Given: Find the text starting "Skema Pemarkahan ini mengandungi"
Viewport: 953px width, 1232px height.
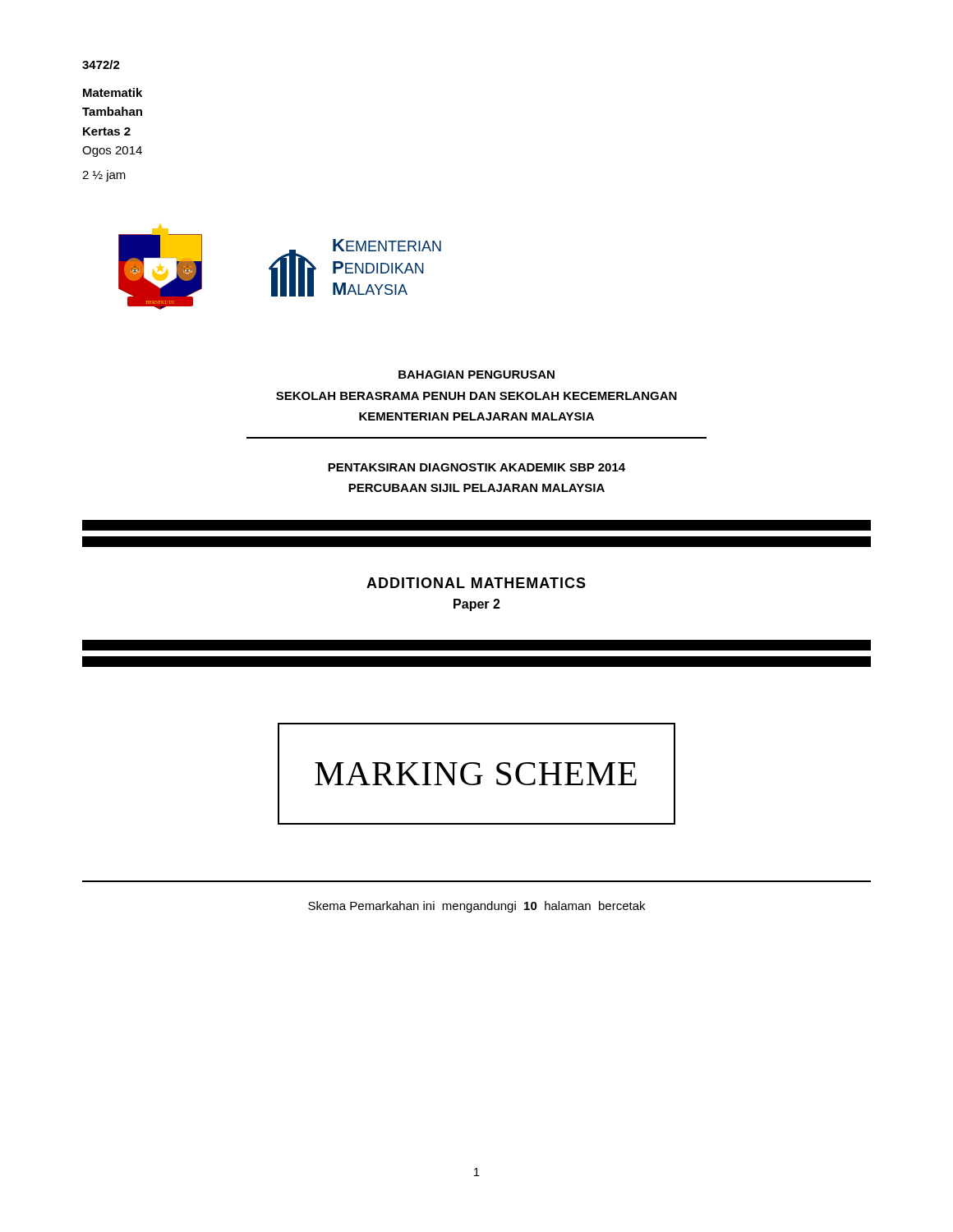Looking at the screenshot, I should tap(476, 905).
